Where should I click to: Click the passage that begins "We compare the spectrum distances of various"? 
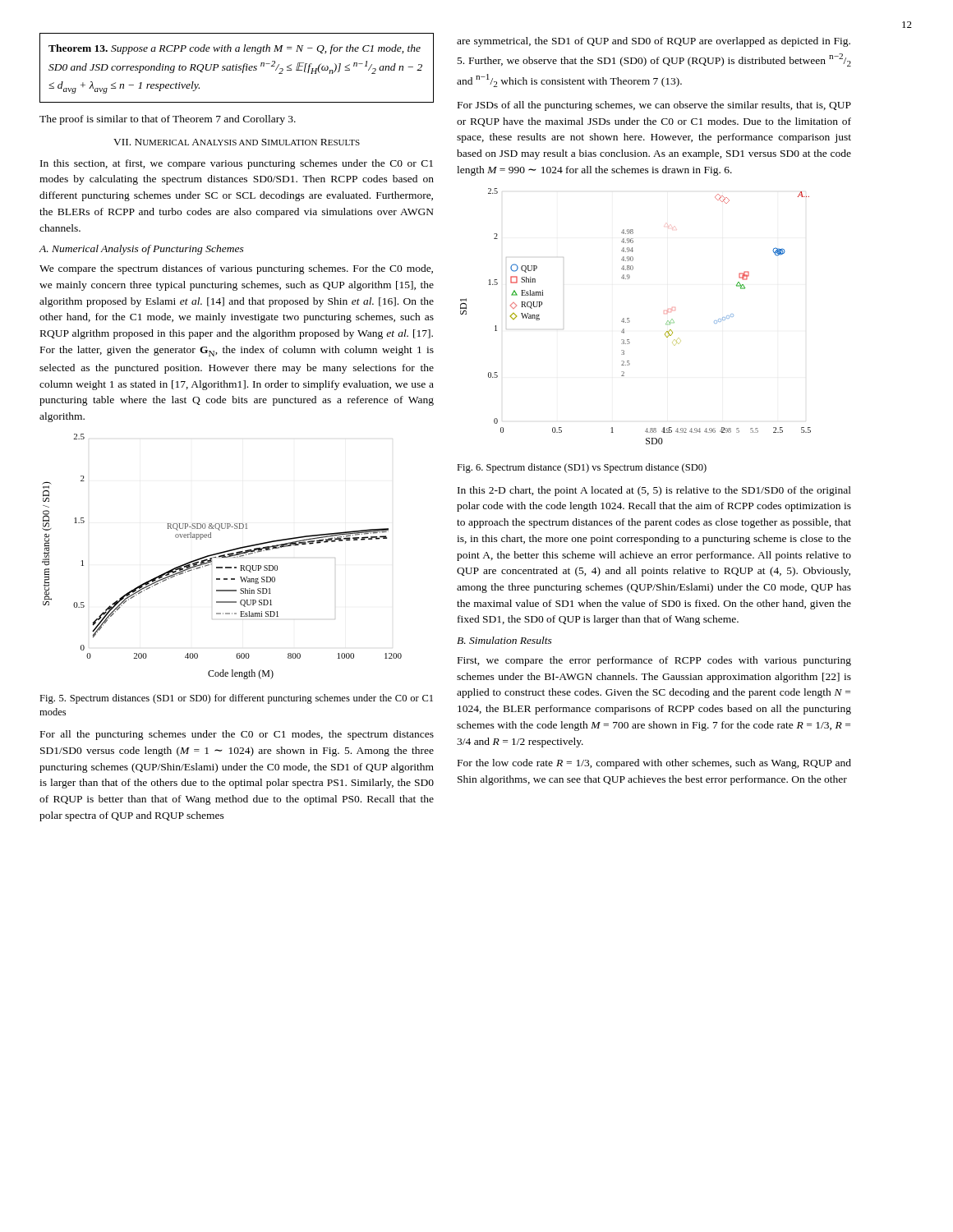pos(237,342)
